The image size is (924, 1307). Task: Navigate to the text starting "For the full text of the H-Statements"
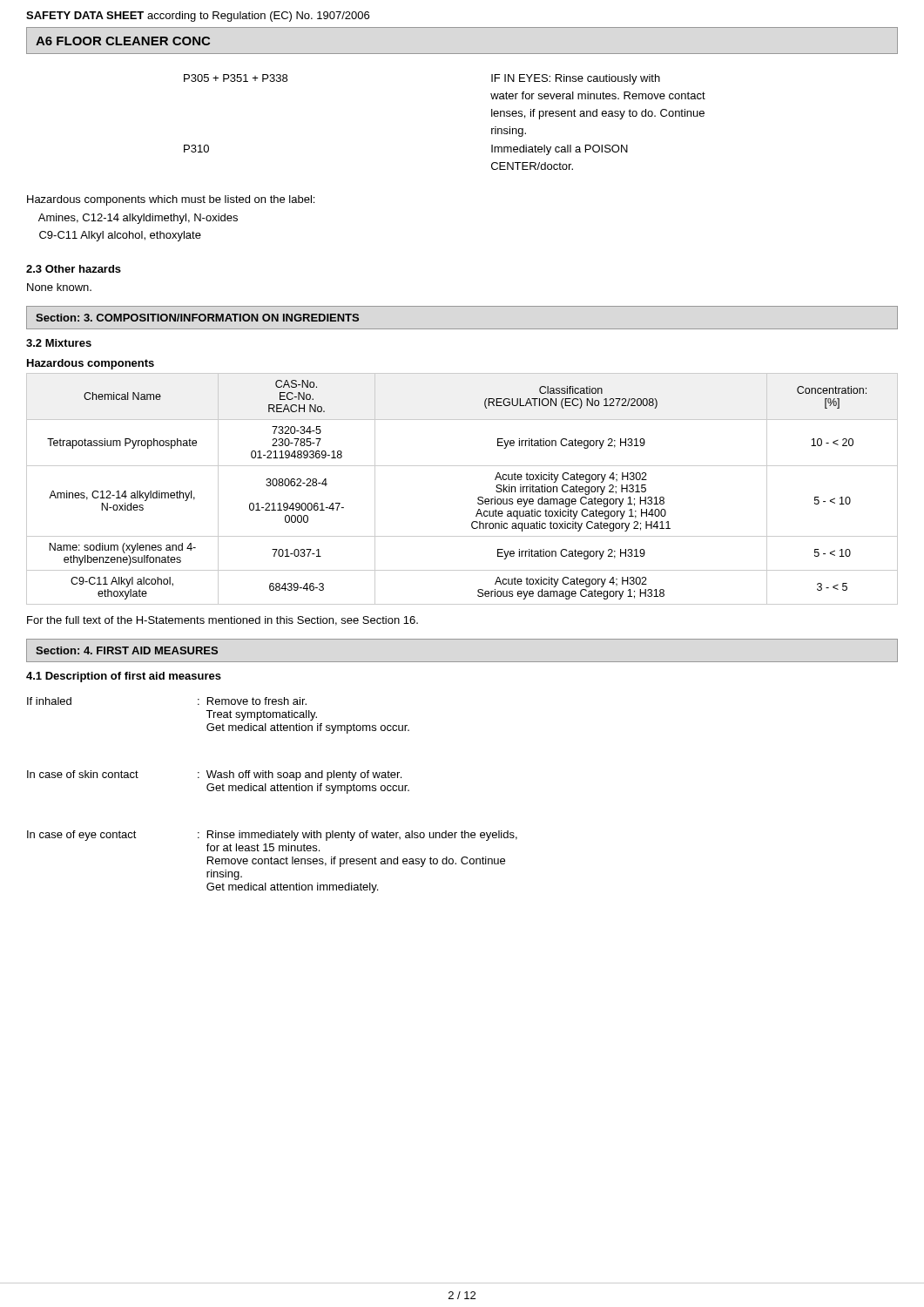tap(222, 620)
